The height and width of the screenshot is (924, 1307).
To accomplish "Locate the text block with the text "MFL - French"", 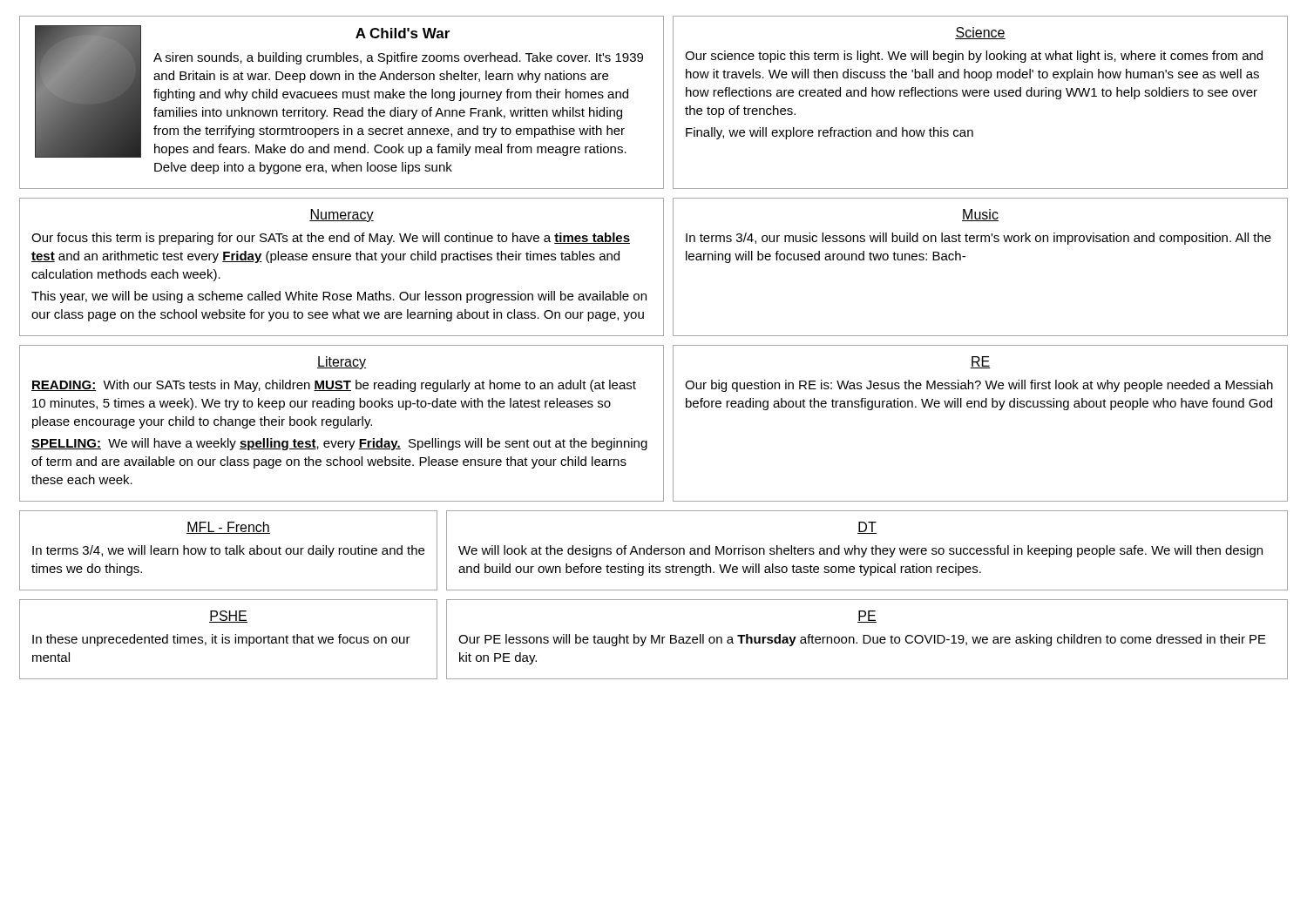I will pos(228,549).
